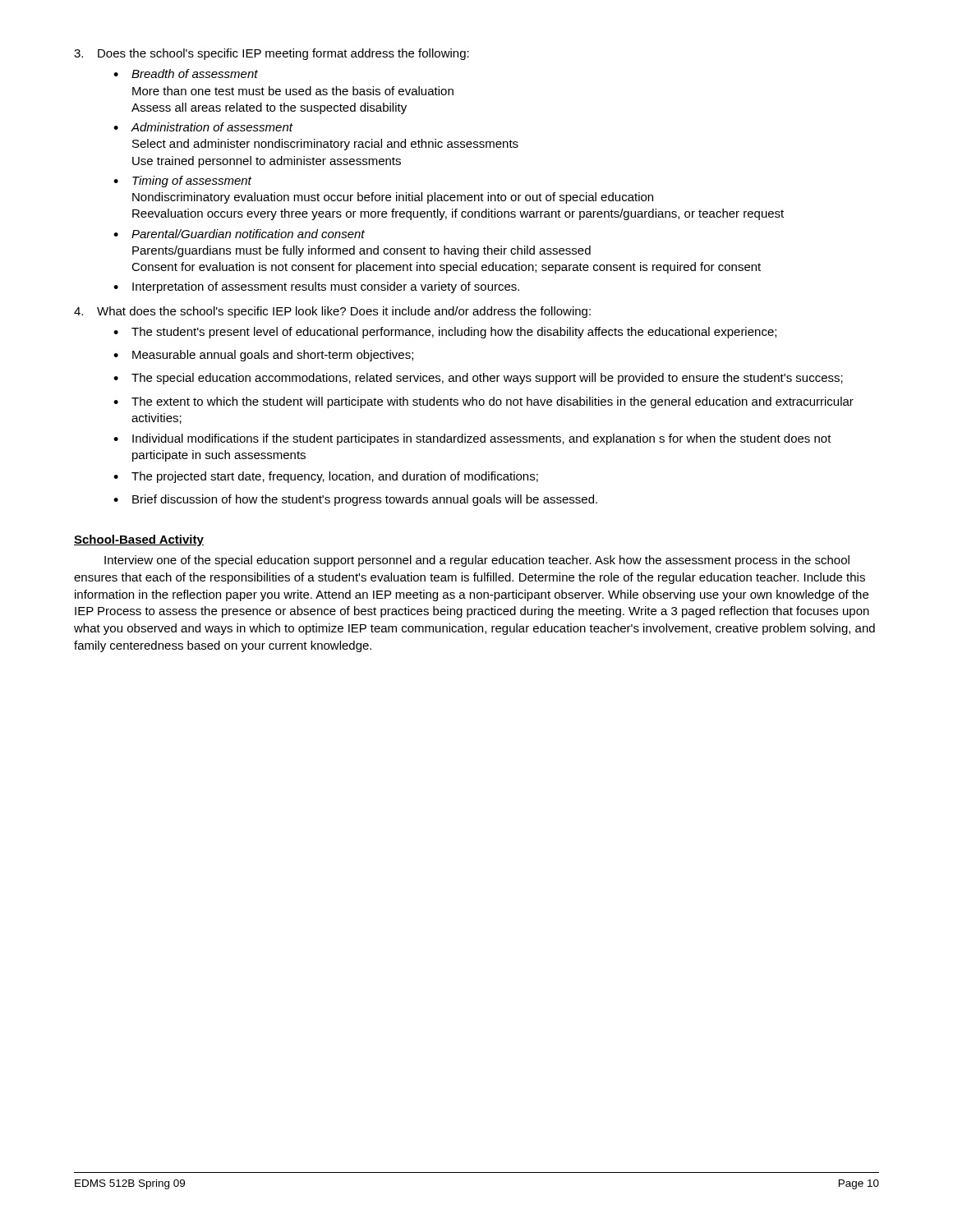Viewport: 953px width, 1232px height.
Task: Find the list item that says "• Interpretation of assessment results"
Action: 496,288
